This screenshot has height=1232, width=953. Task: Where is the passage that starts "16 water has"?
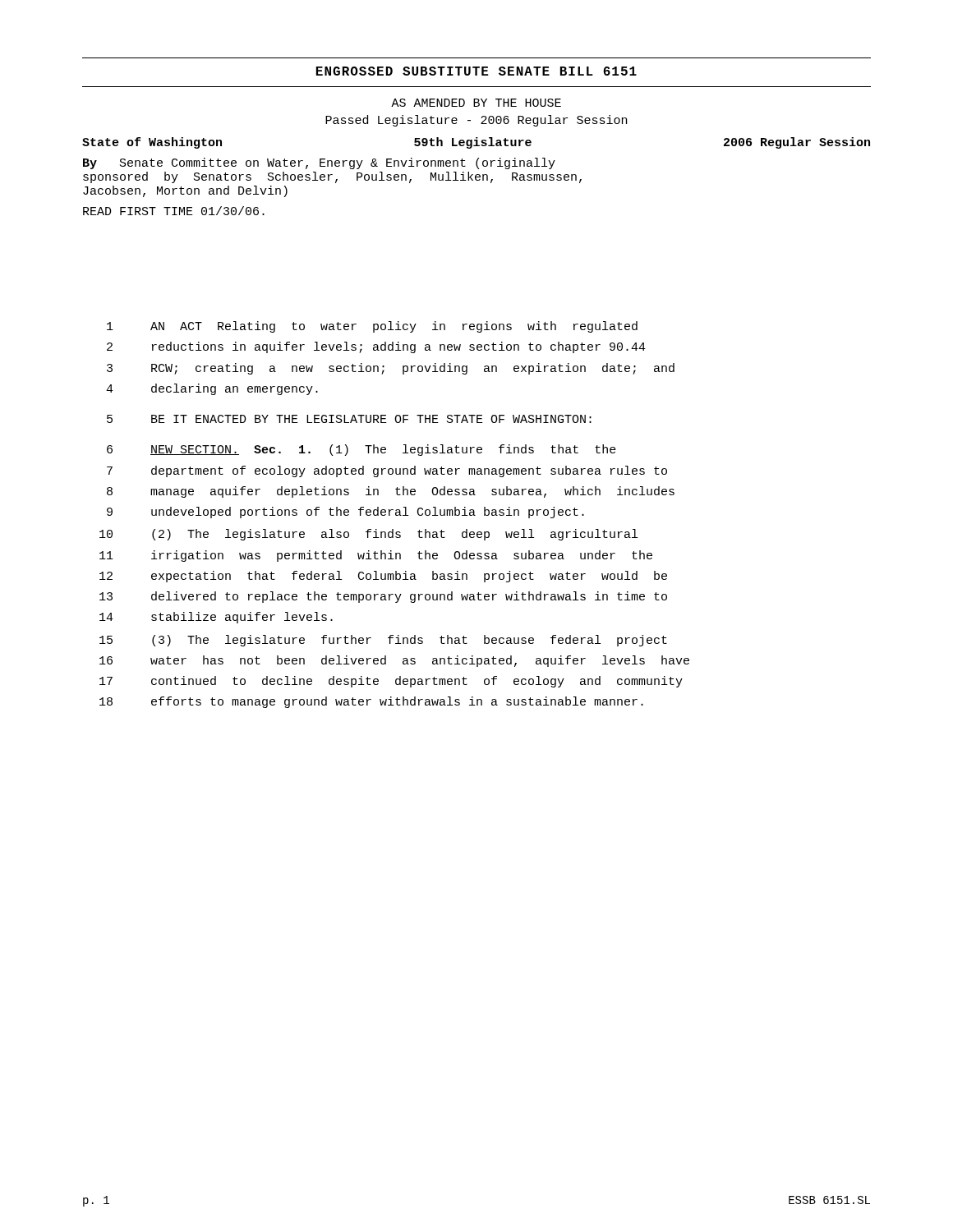click(476, 662)
